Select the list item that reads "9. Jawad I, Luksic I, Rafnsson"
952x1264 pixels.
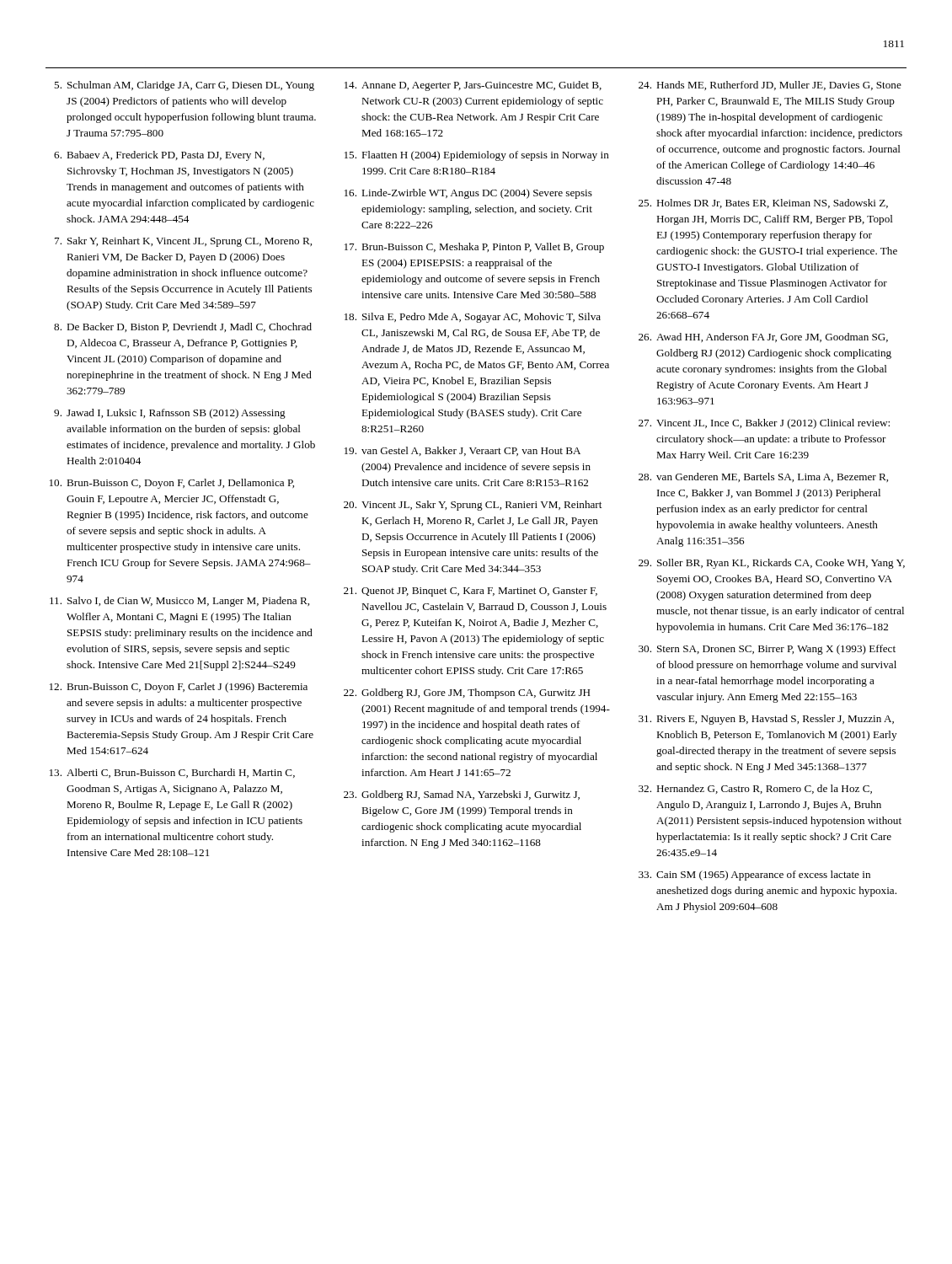[181, 437]
